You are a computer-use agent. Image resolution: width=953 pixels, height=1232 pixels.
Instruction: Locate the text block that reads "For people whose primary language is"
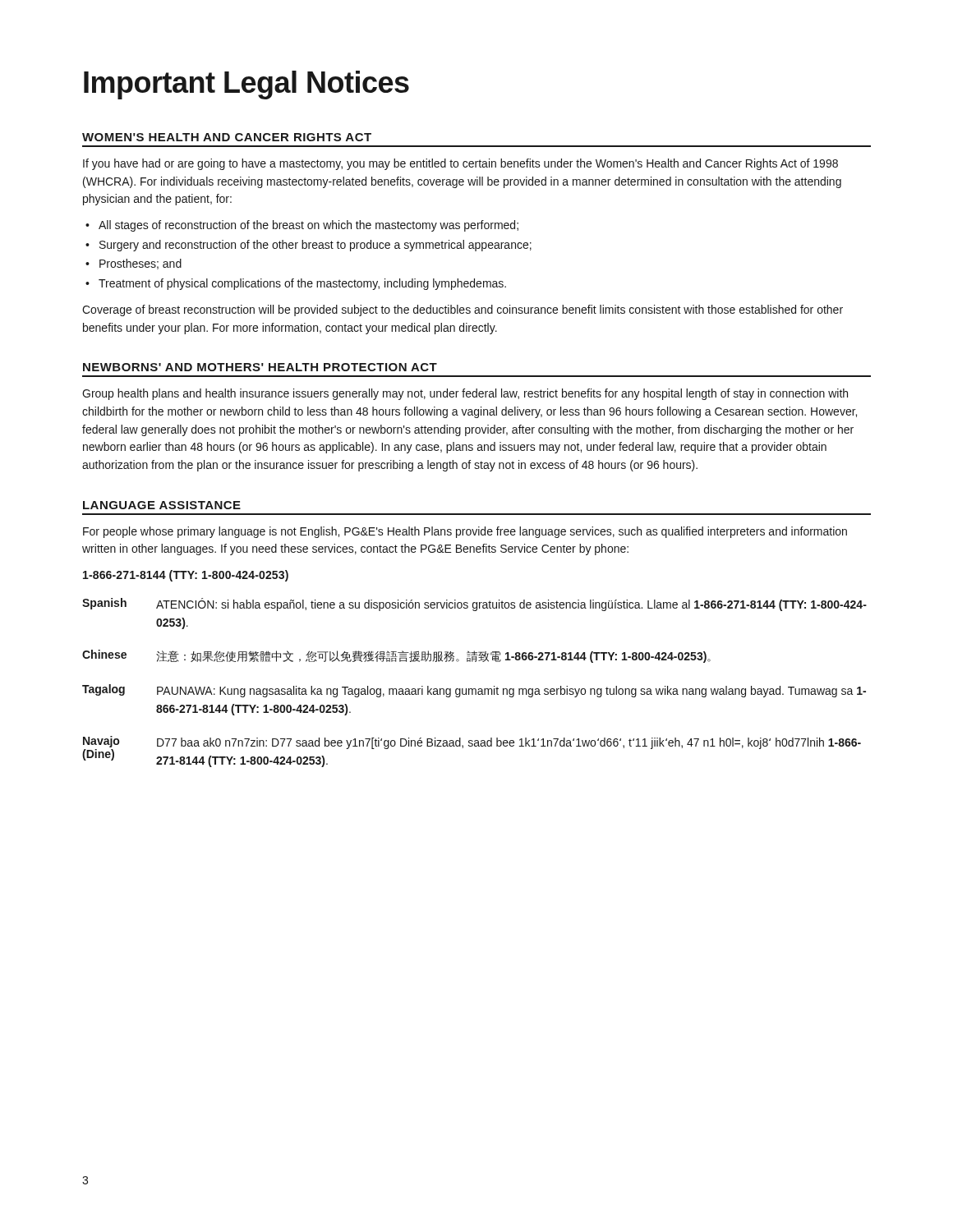click(476, 541)
